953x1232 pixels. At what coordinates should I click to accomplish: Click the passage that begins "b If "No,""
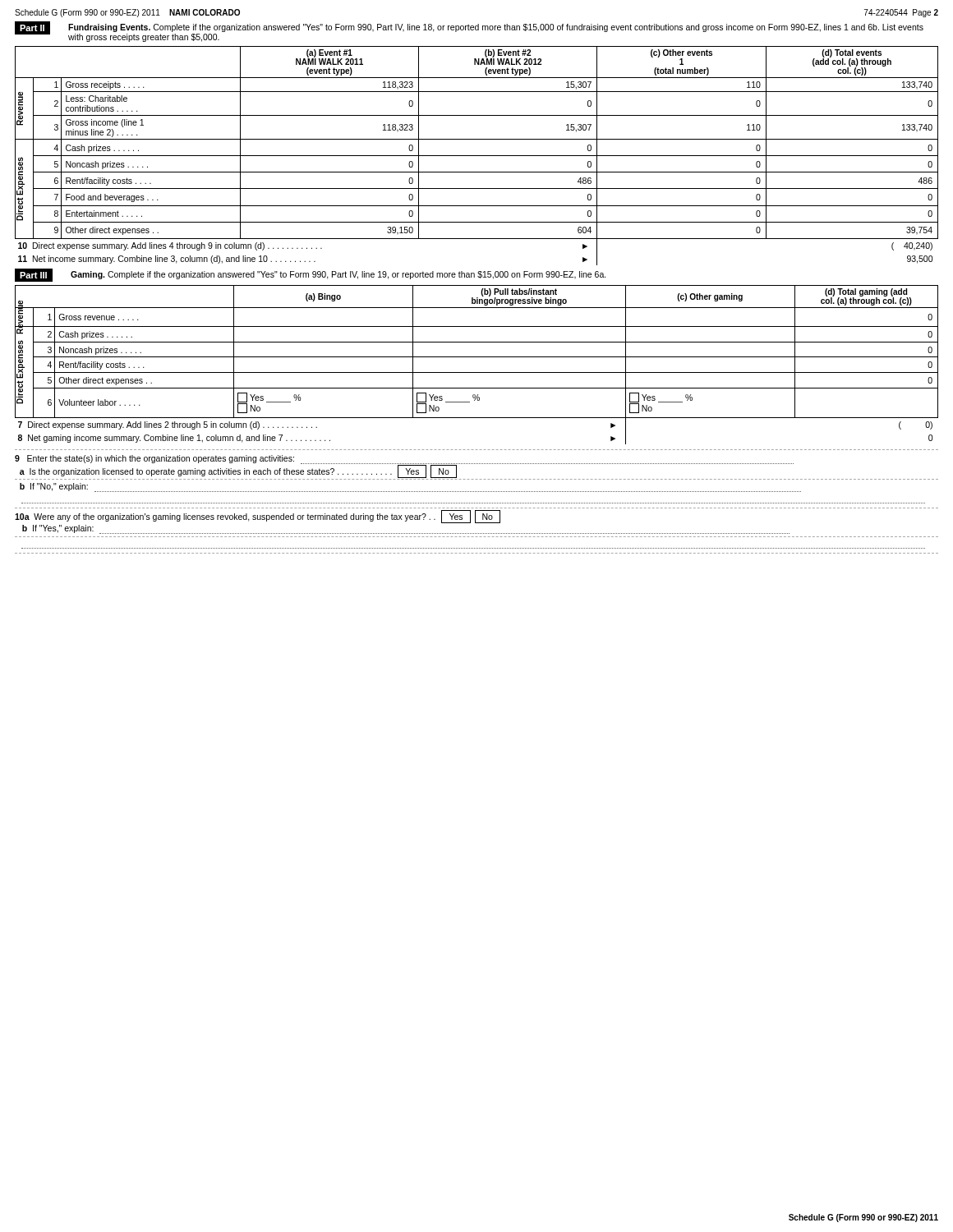408,487
